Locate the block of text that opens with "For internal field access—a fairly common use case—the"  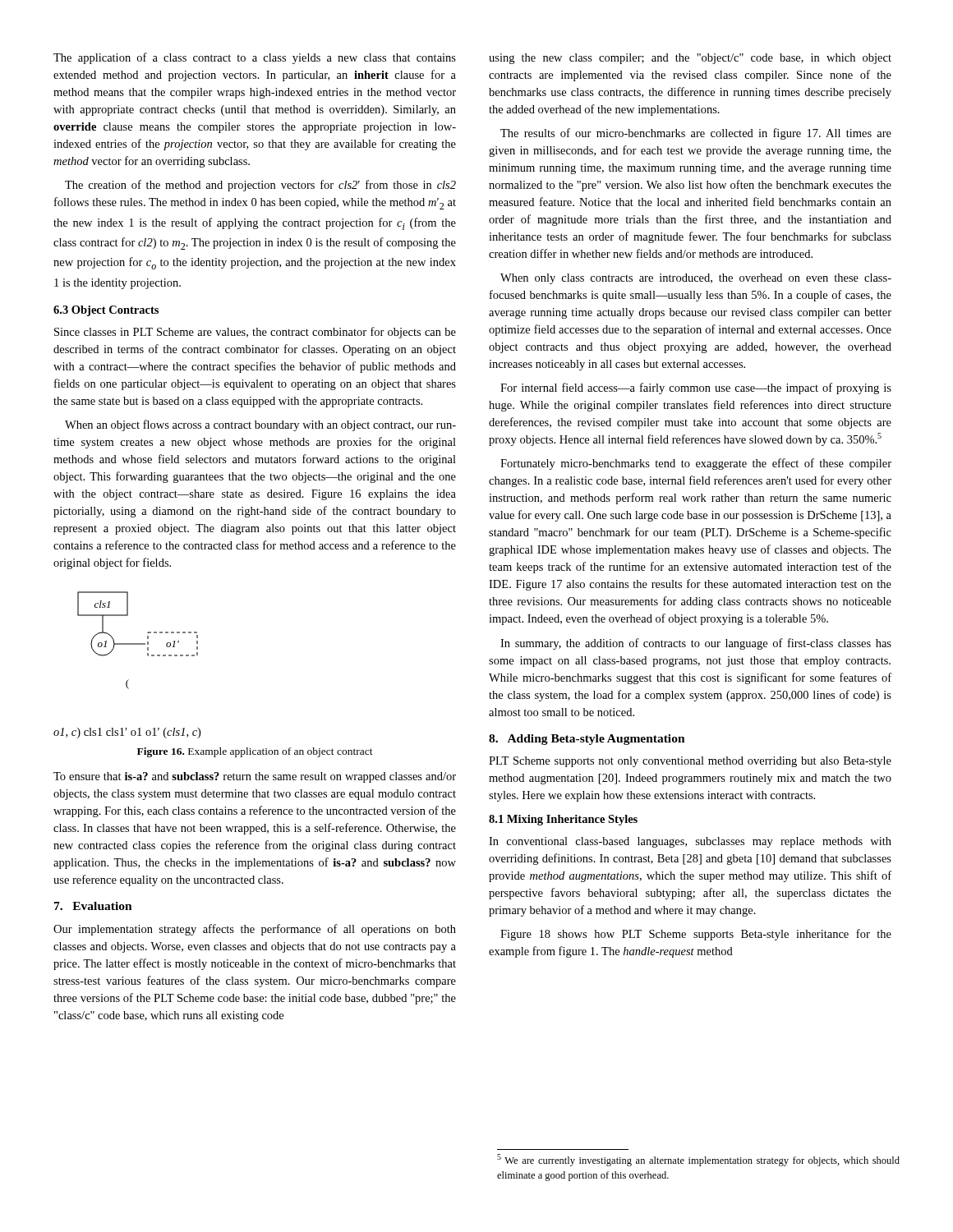click(x=690, y=414)
